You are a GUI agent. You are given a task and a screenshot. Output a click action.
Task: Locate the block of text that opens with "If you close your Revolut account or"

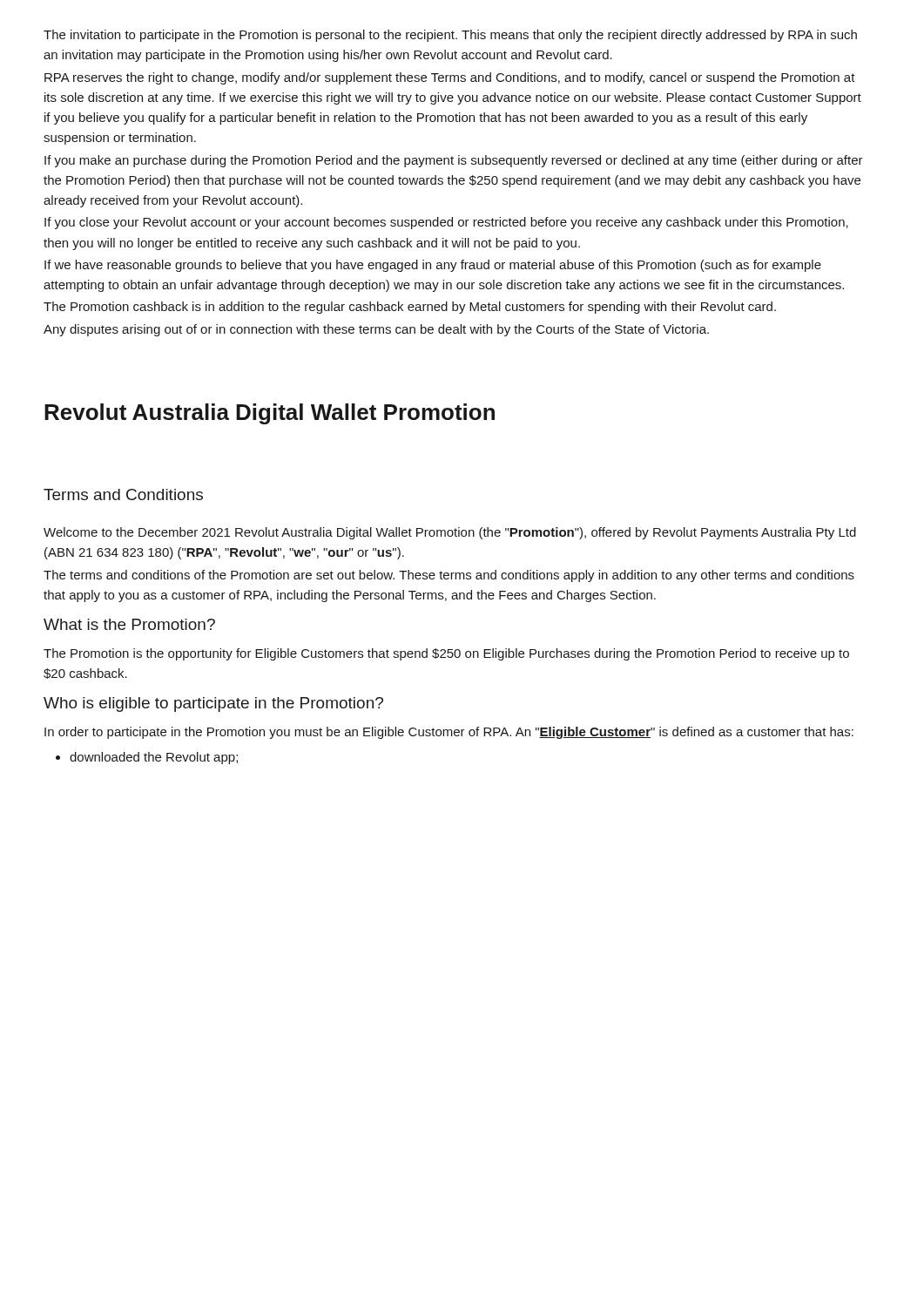457,232
